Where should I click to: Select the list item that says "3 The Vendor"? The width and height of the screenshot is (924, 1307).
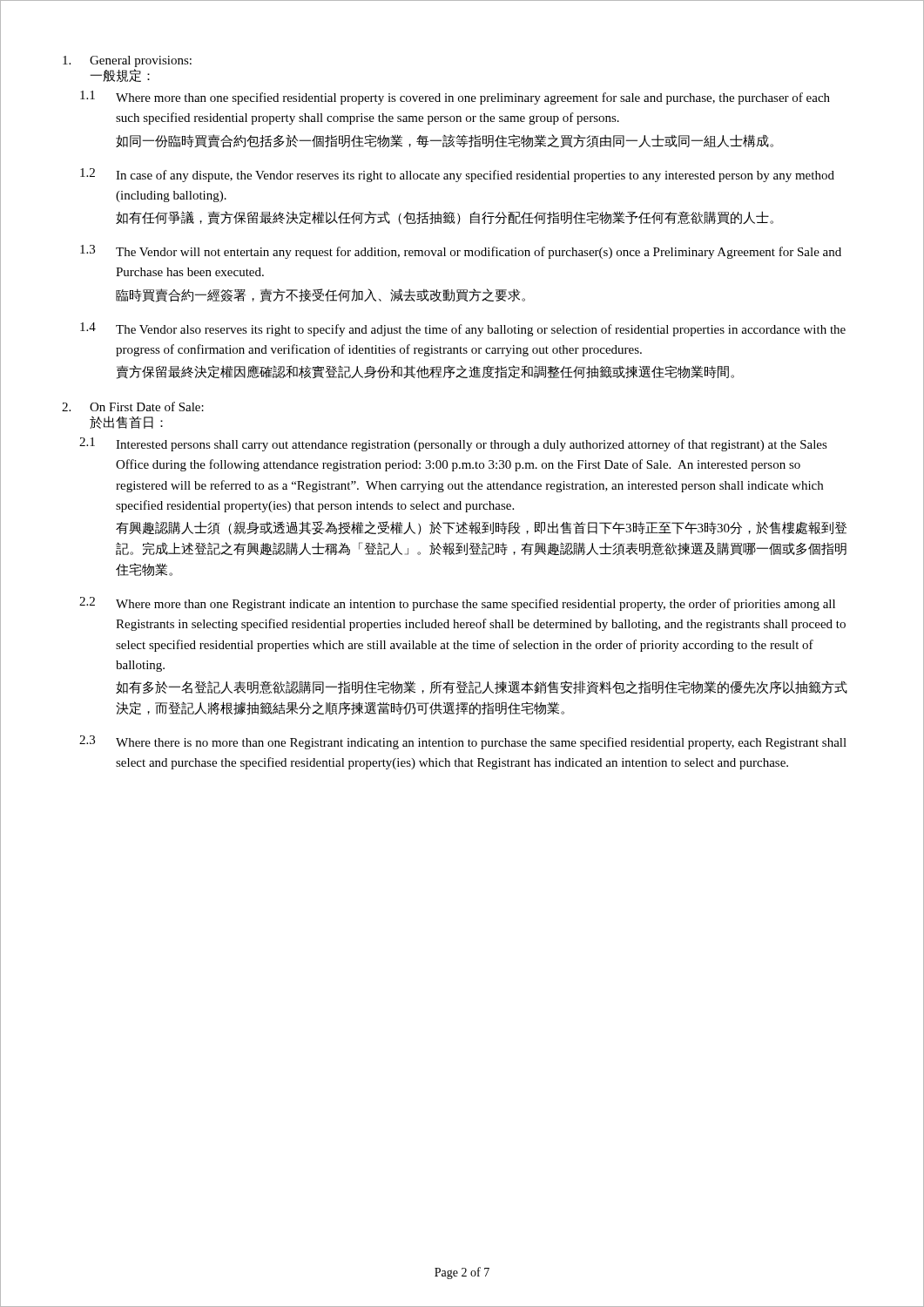click(461, 252)
